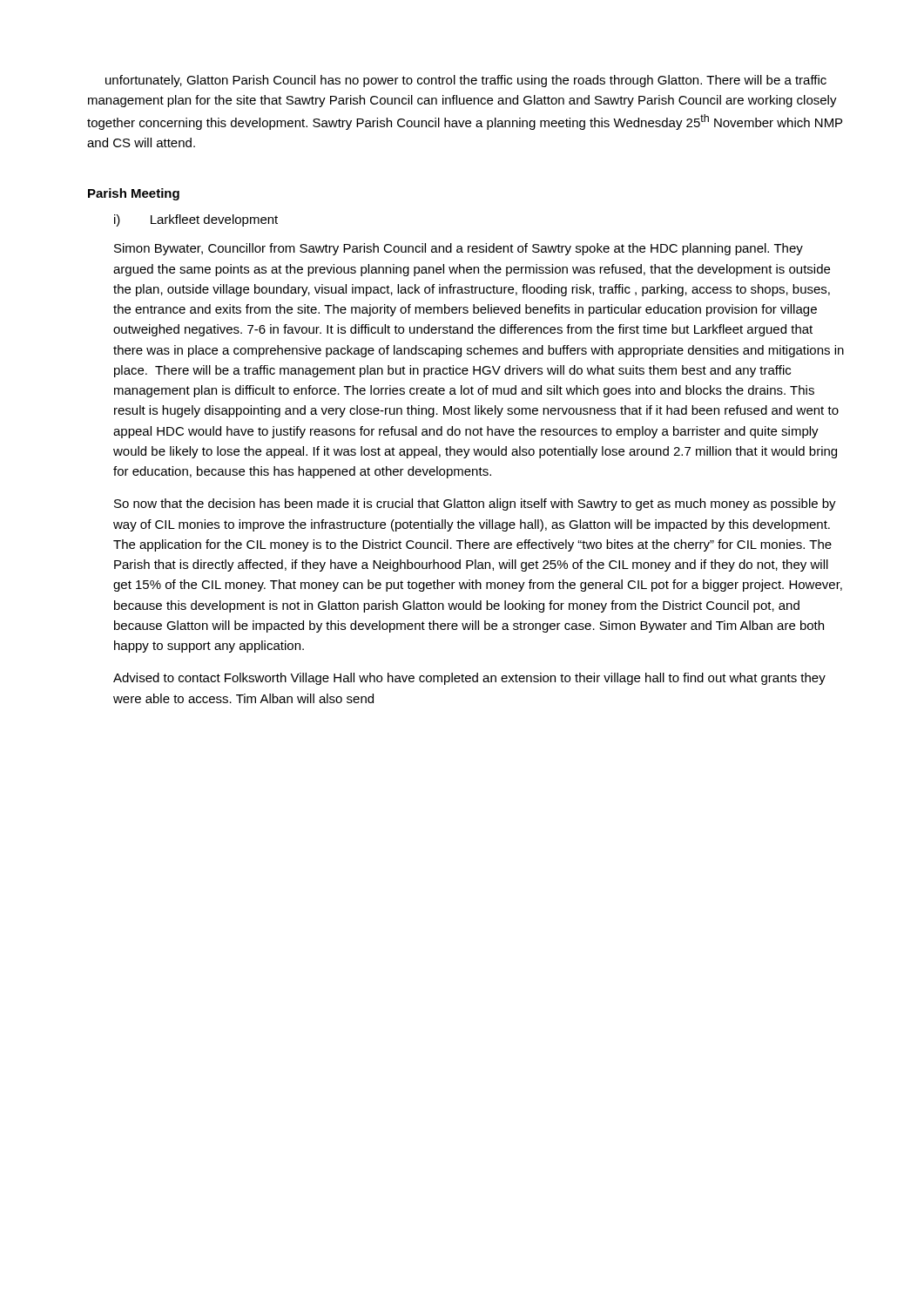Viewport: 924px width, 1307px height.
Task: Select the element starting "i) Larkfleet development"
Action: point(196,219)
